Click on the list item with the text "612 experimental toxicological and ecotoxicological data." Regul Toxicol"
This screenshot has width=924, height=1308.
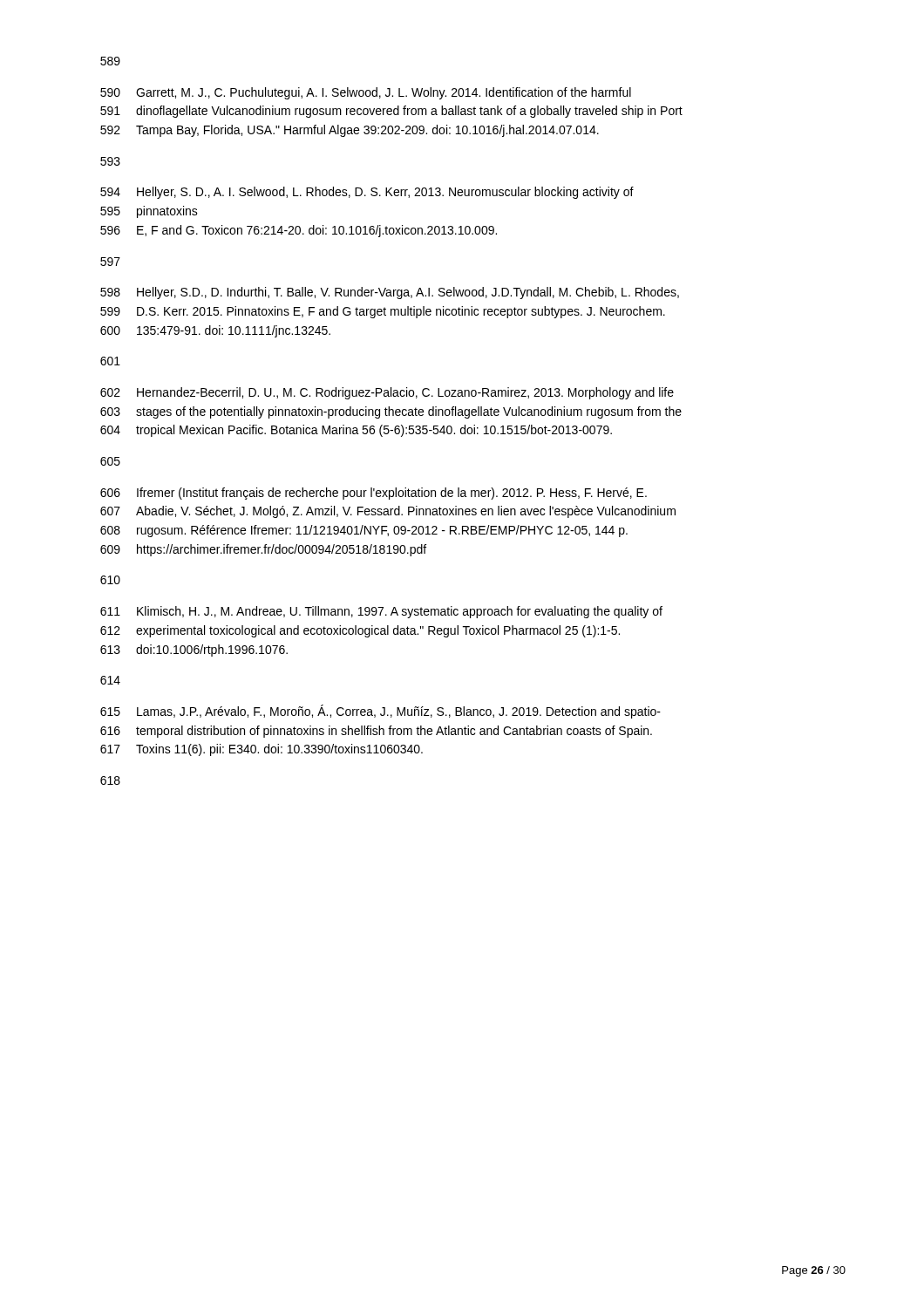tap(462, 631)
